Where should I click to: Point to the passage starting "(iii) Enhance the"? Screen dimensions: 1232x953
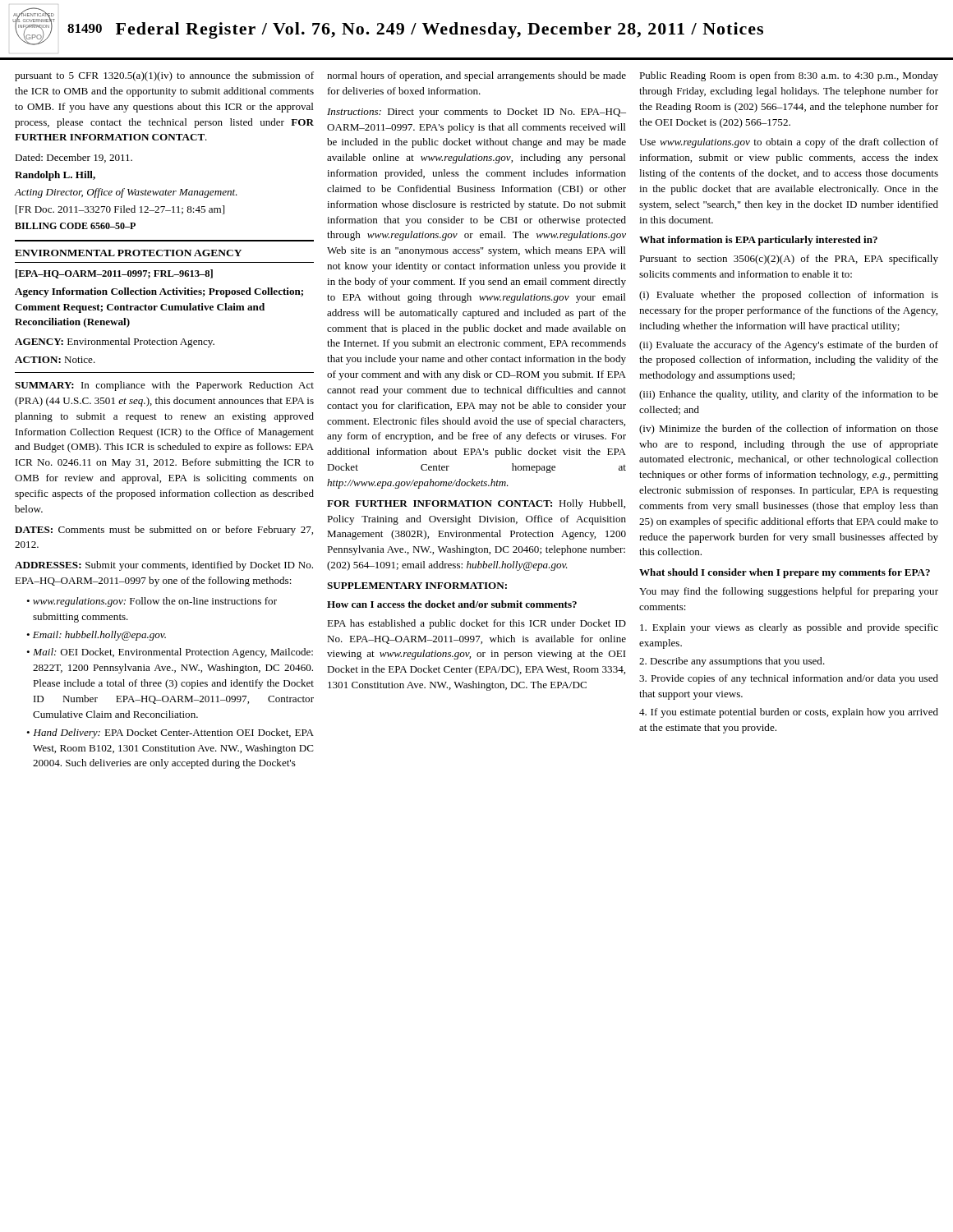789,402
